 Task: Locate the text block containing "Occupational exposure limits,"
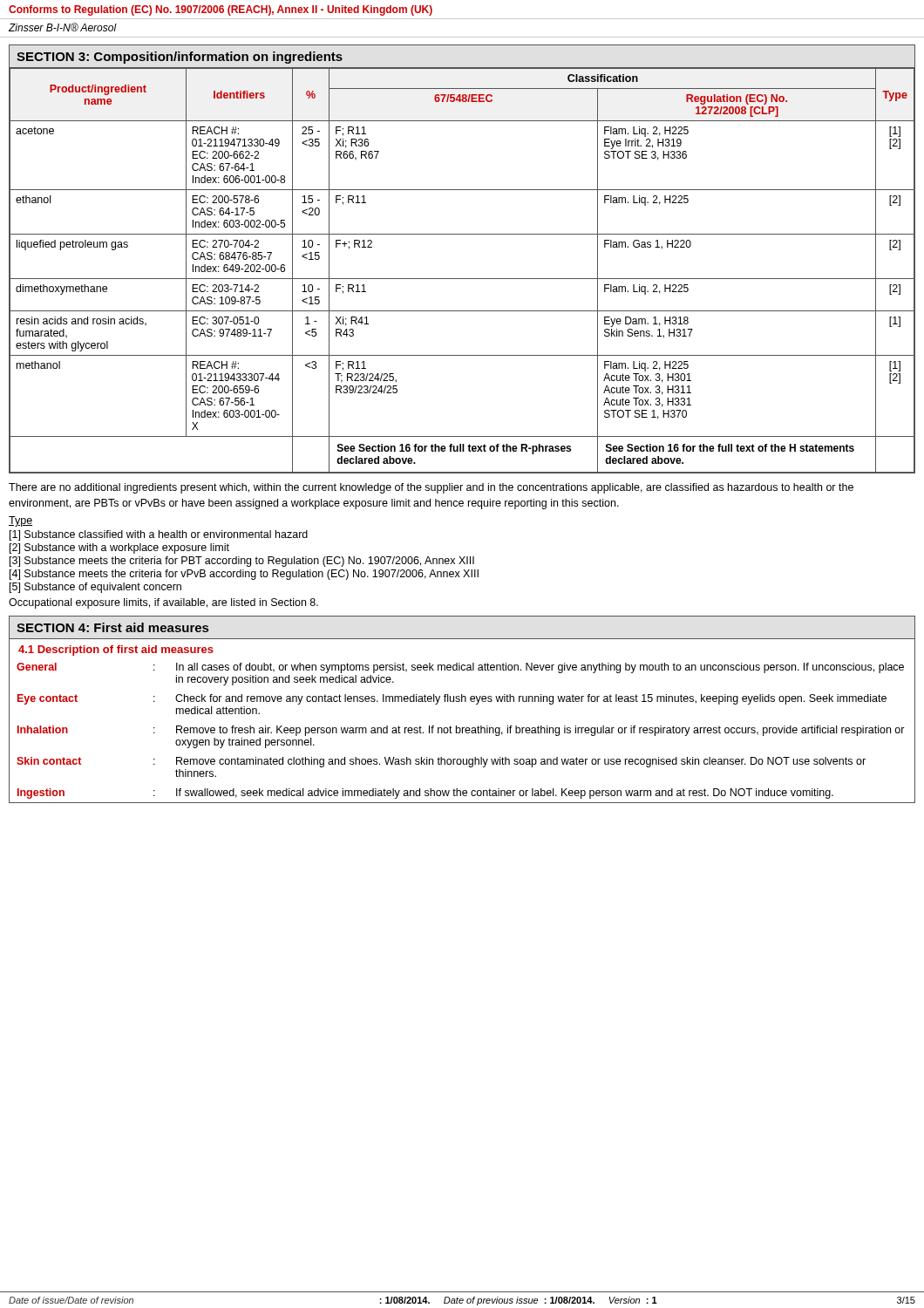pyautogui.click(x=164, y=603)
